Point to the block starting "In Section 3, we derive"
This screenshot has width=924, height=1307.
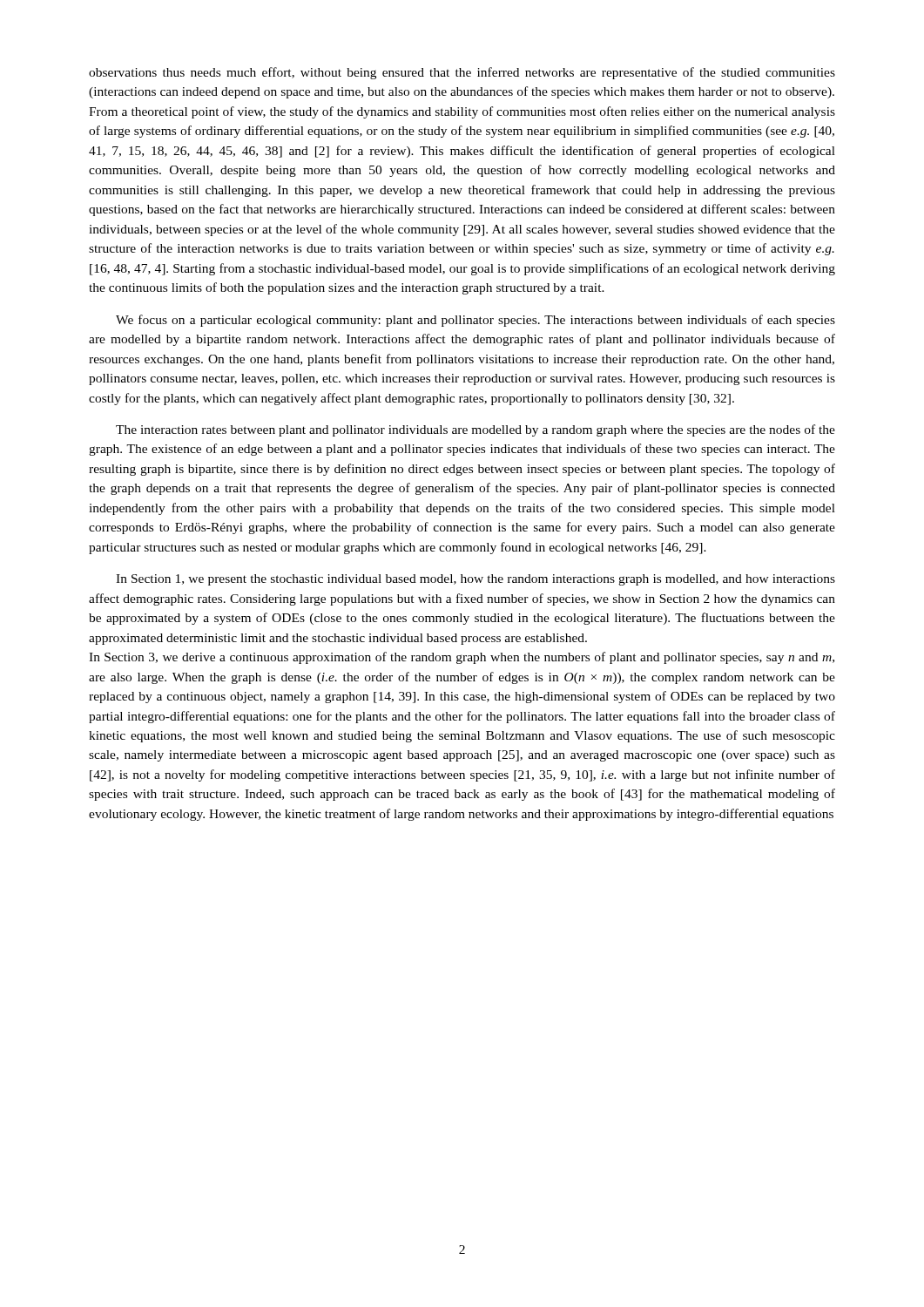(x=462, y=736)
